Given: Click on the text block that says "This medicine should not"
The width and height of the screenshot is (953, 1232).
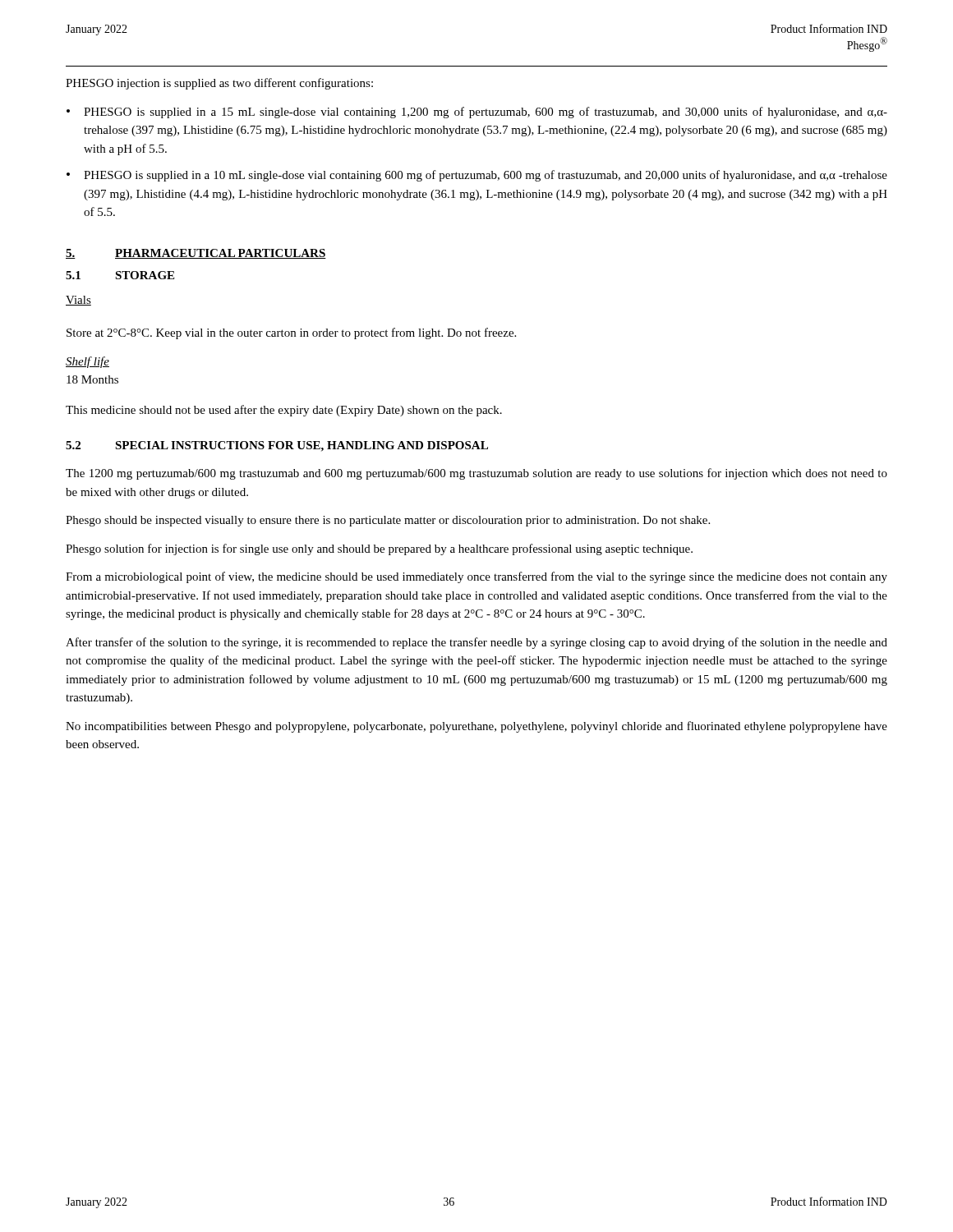Looking at the screenshot, I should point(284,409).
